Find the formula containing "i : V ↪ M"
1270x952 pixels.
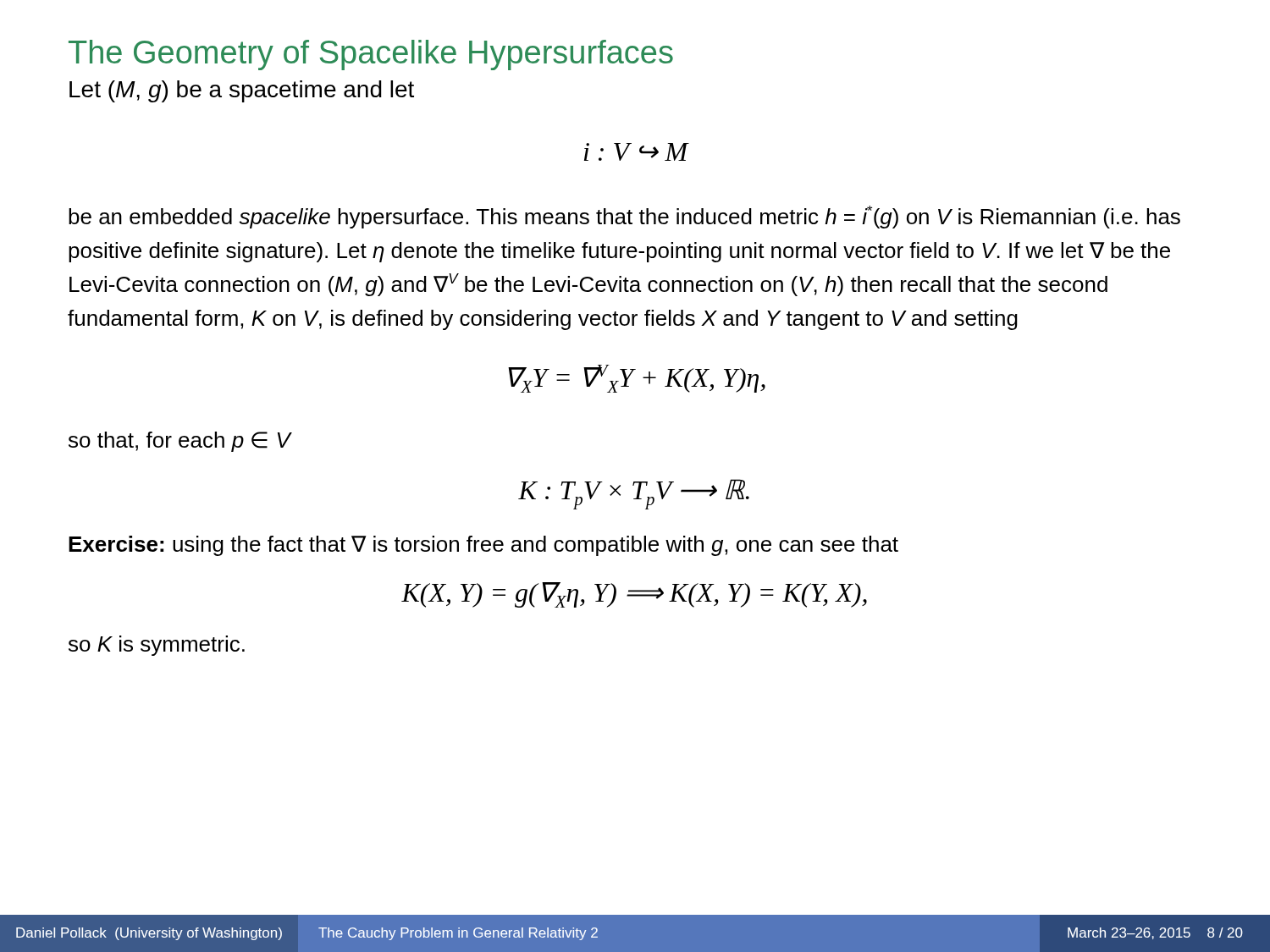[x=635, y=151]
